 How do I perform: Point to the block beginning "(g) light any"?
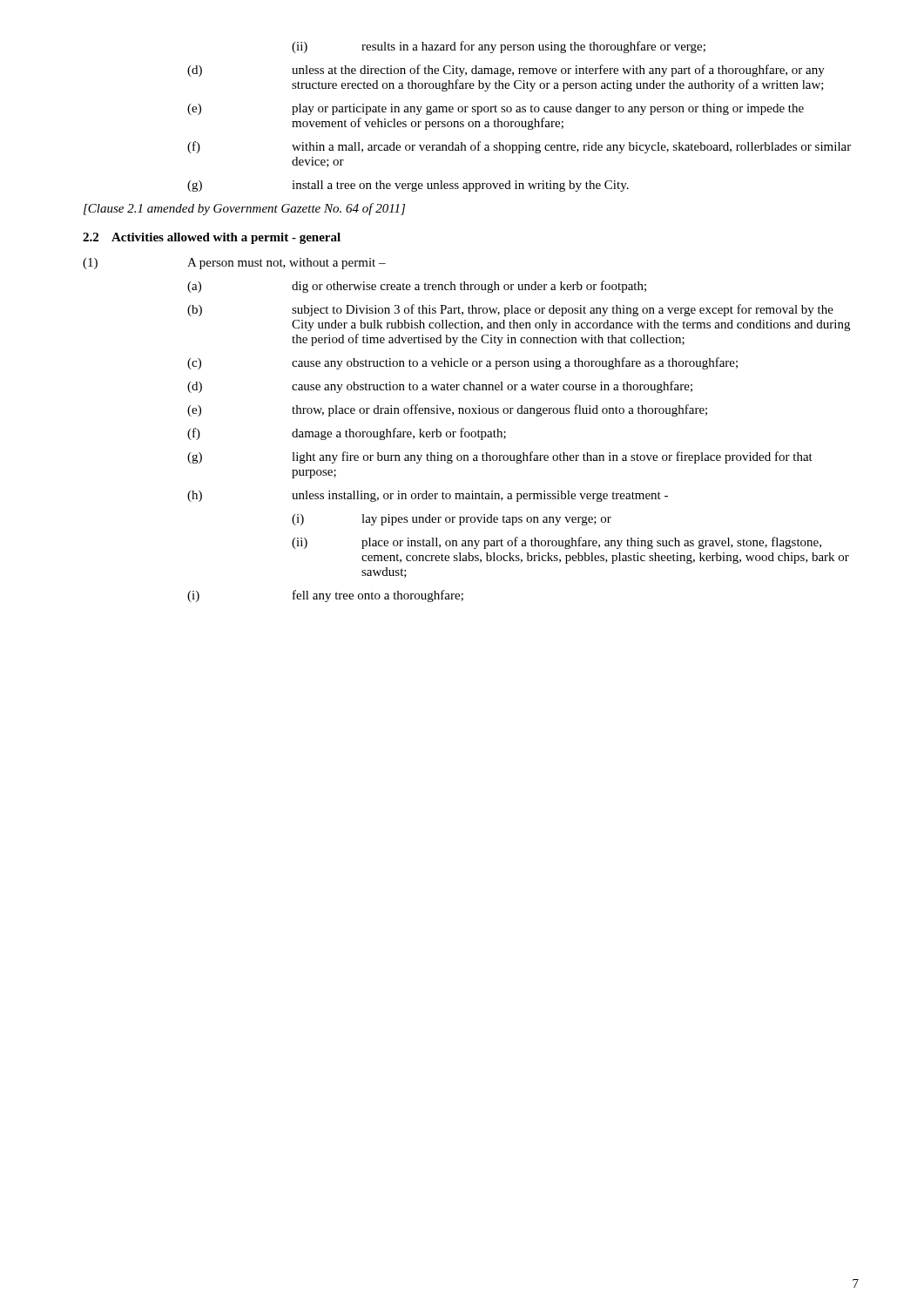523,464
